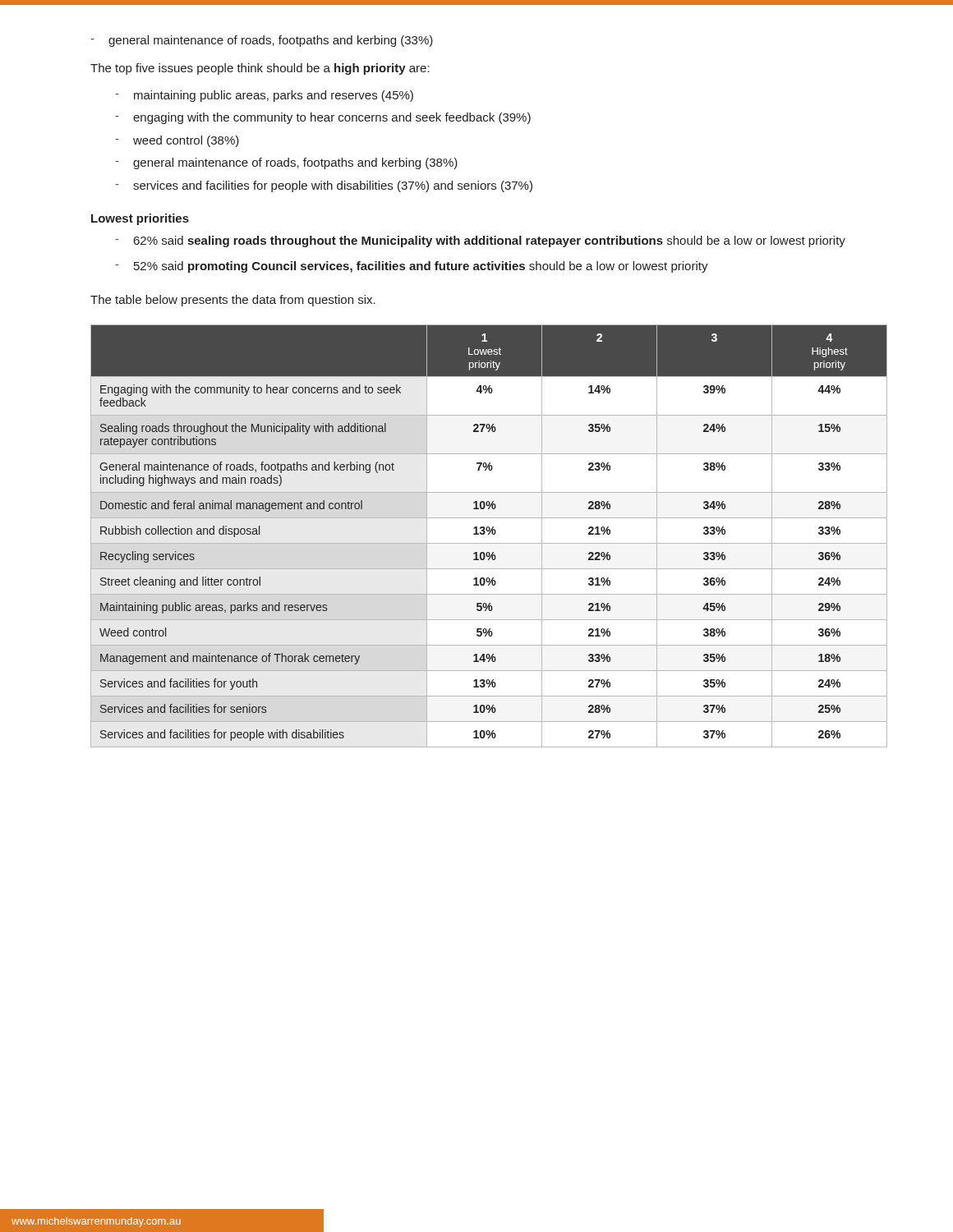This screenshot has width=953, height=1232.
Task: Click where it says "- weed control (38%)"
Action: click(177, 140)
